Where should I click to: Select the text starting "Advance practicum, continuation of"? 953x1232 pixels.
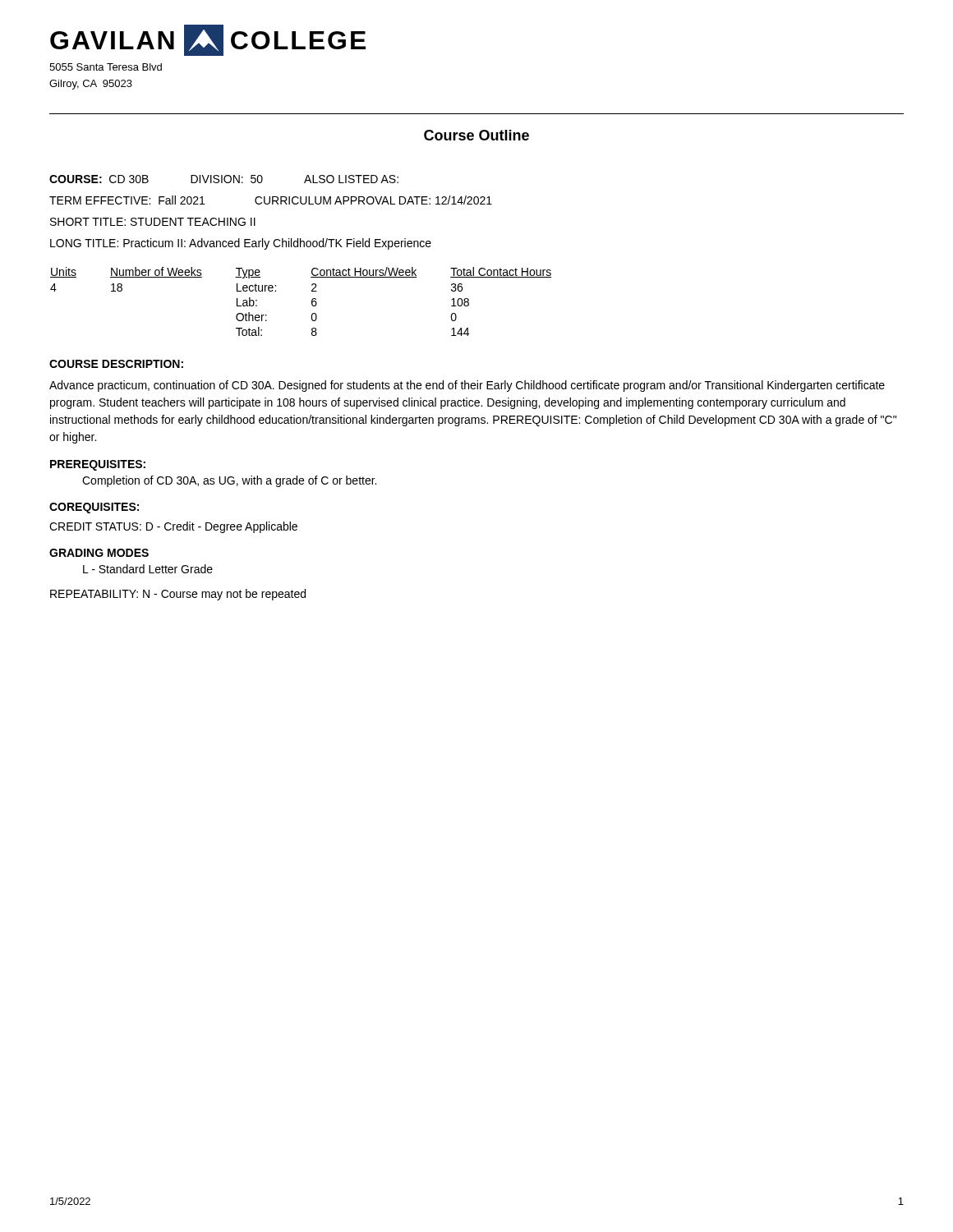coord(473,411)
